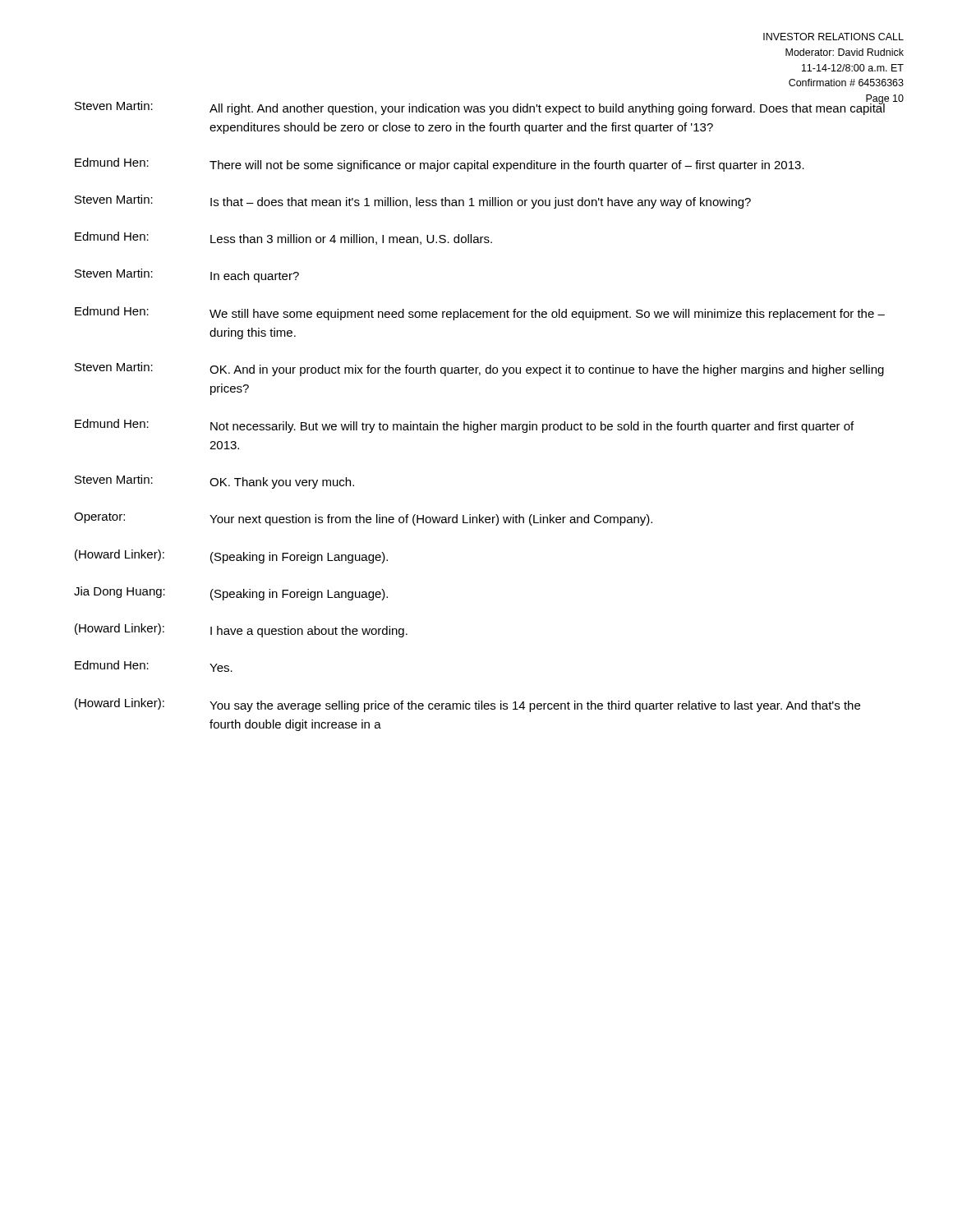Point to the block starting "Edmund Hen: There will not be"
The image size is (953, 1232).
(481, 164)
